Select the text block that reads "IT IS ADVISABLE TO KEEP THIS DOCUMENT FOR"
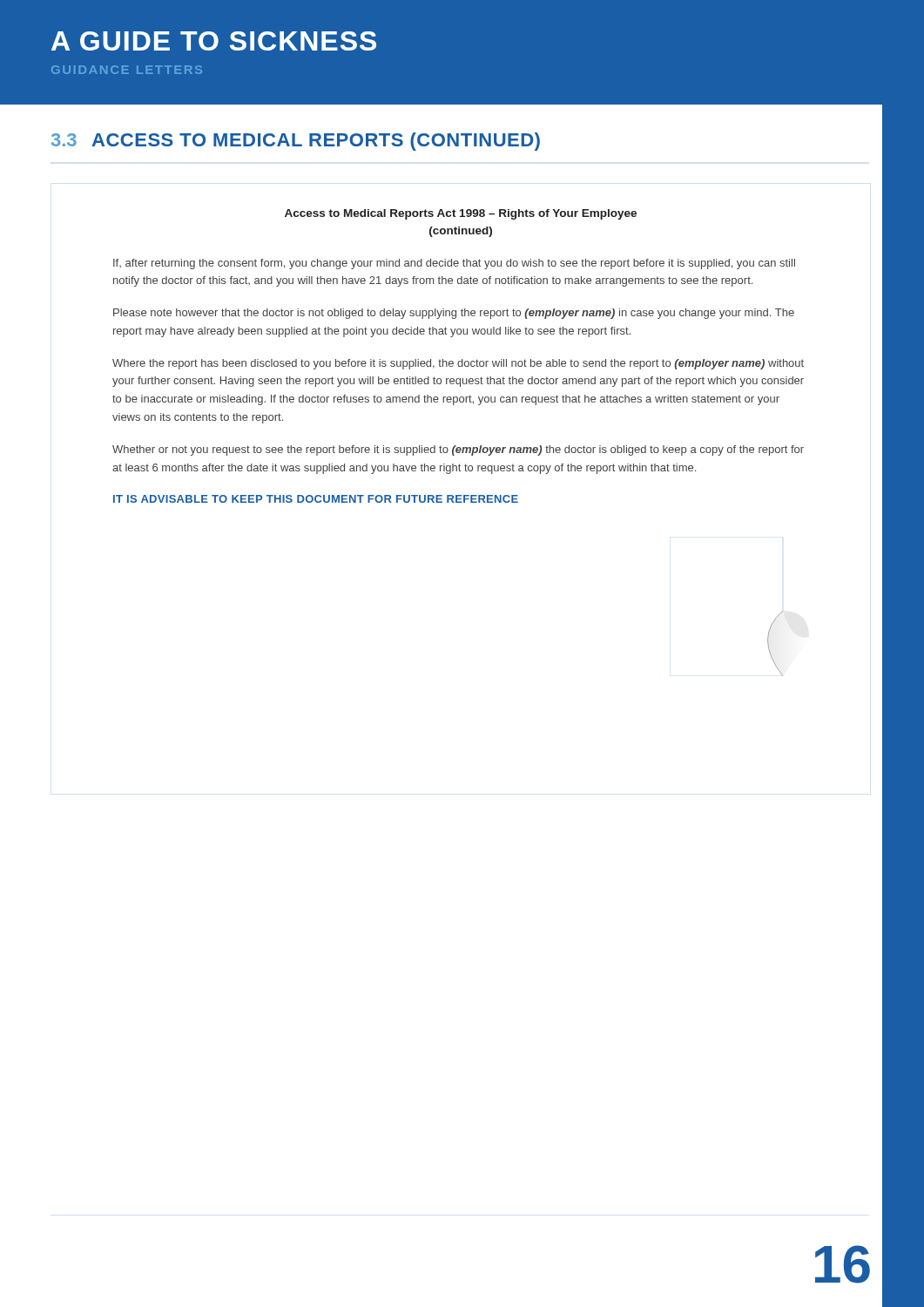 pyautogui.click(x=315, y=499)
